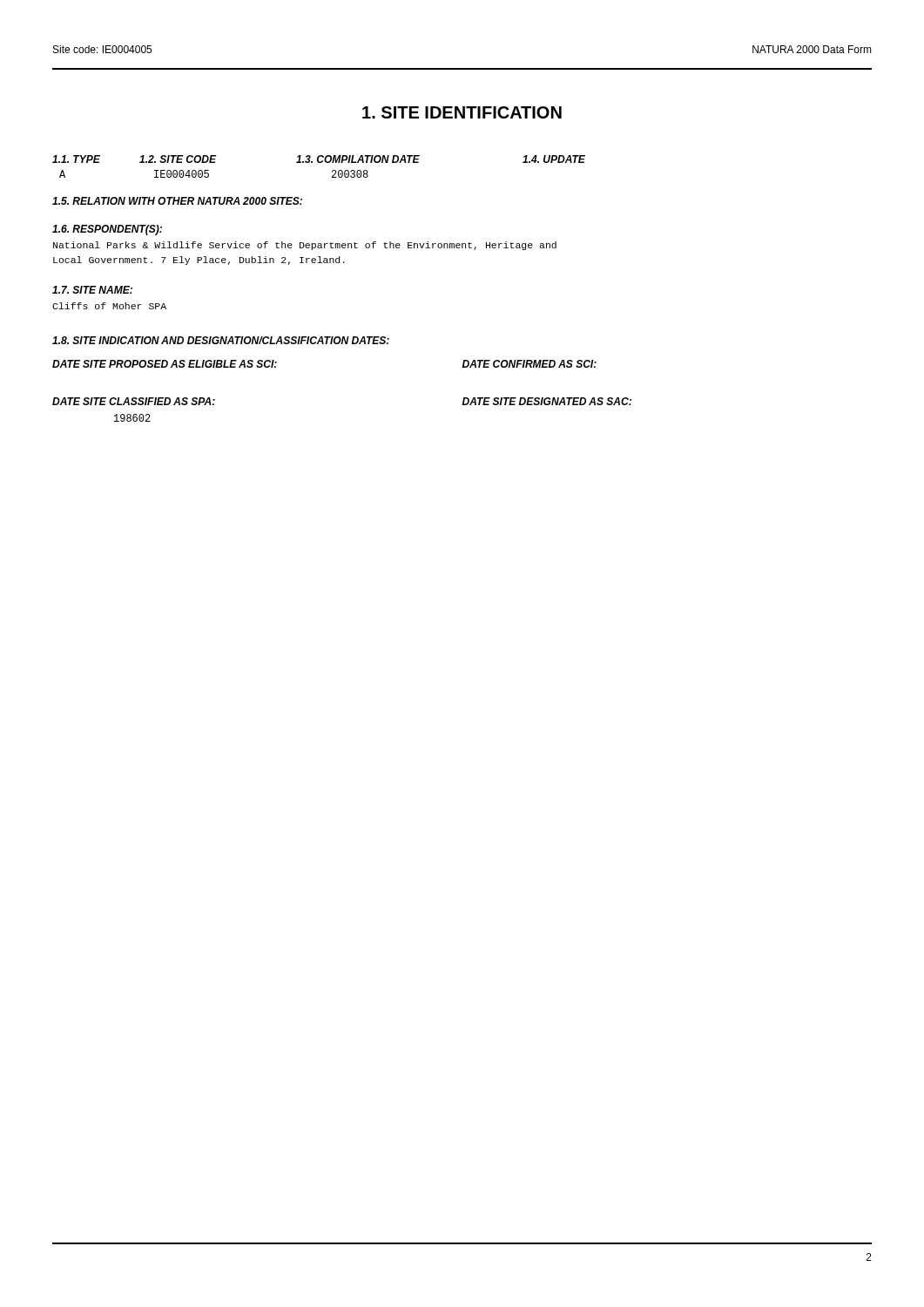The image size is (924, 1307).
Task: Locate the passage starting "National Parks & Wildlife"
Action: click(305, 253)
